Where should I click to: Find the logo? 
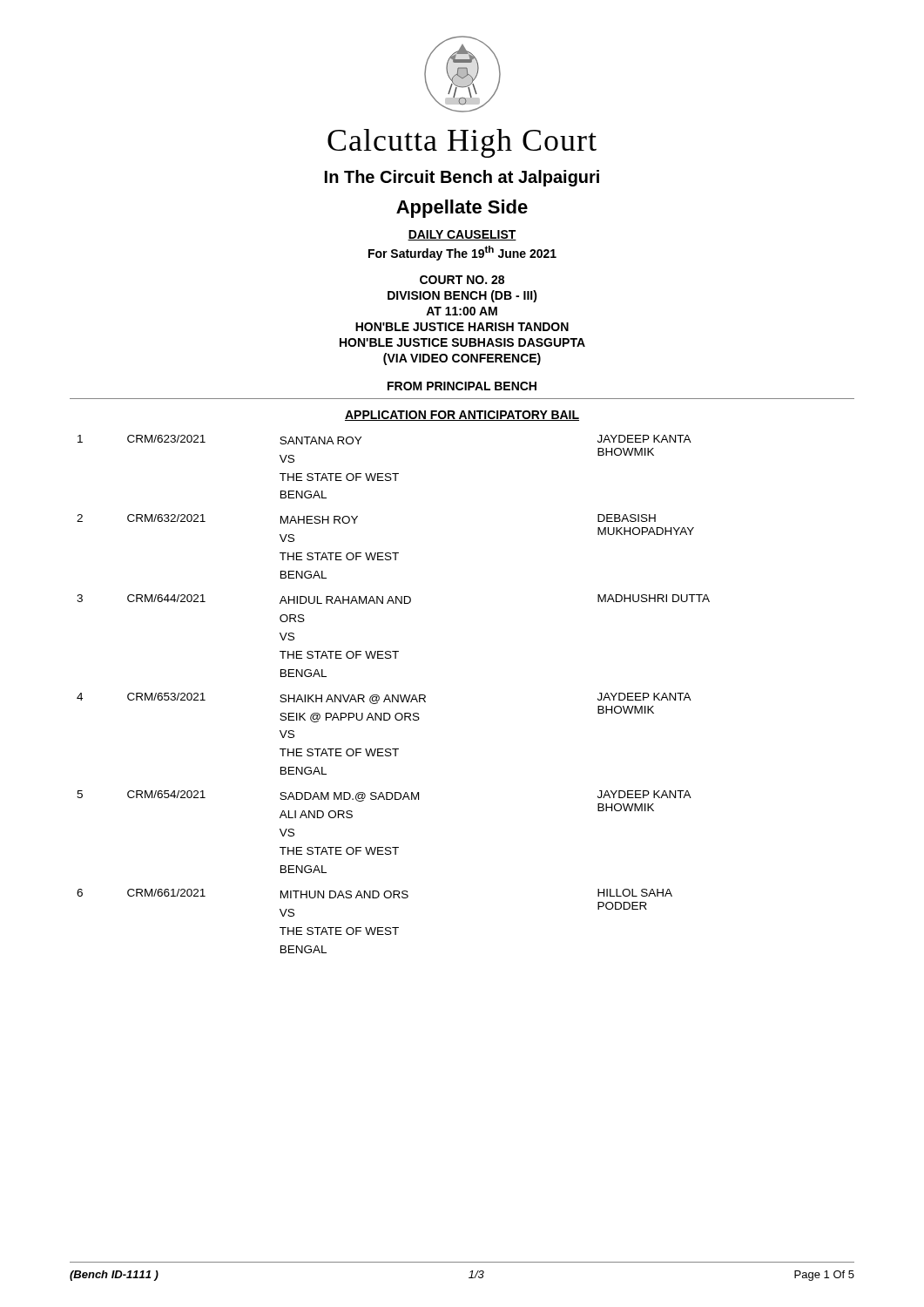(462, 74)
